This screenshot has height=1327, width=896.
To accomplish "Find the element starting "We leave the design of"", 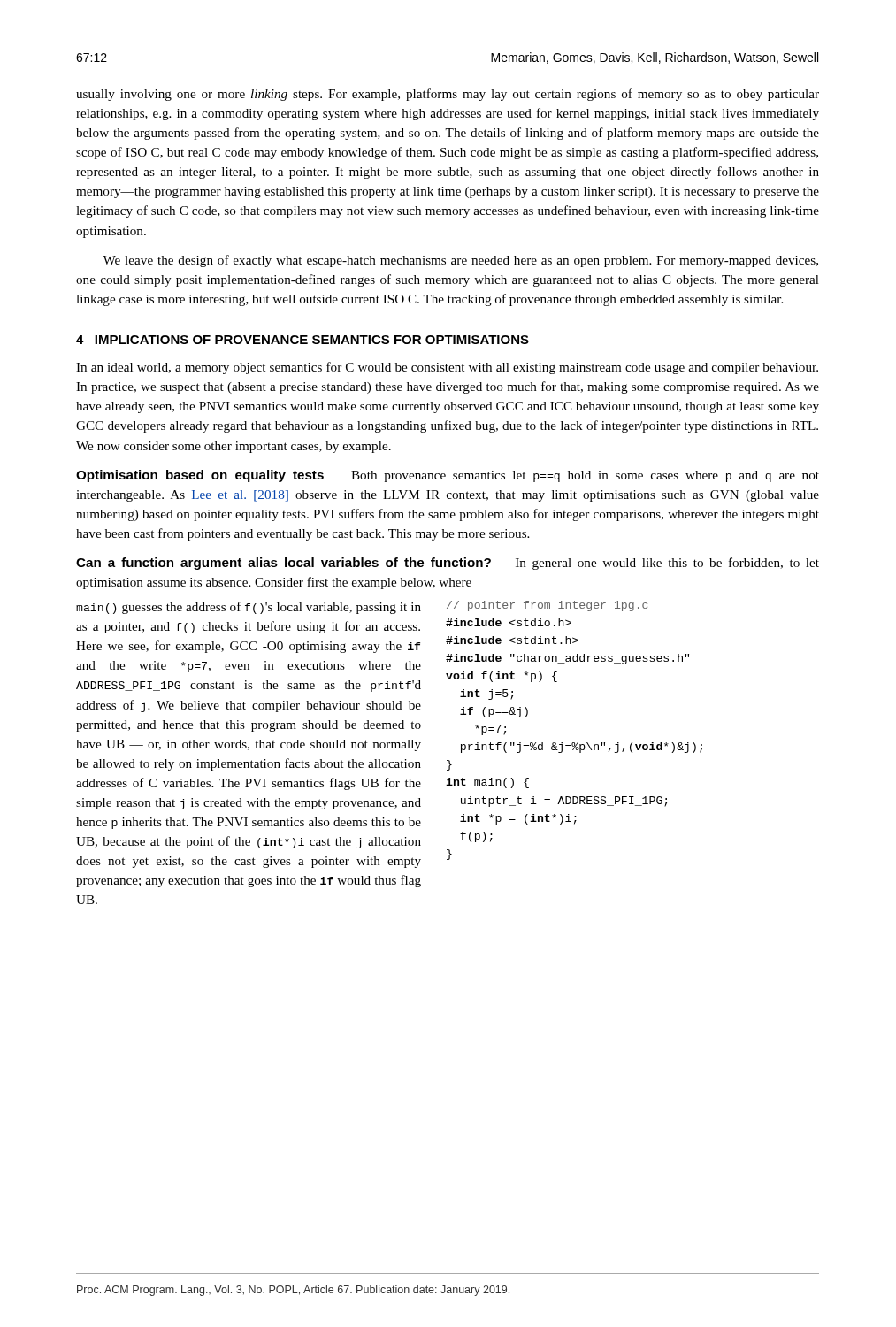I will (448, 279).
